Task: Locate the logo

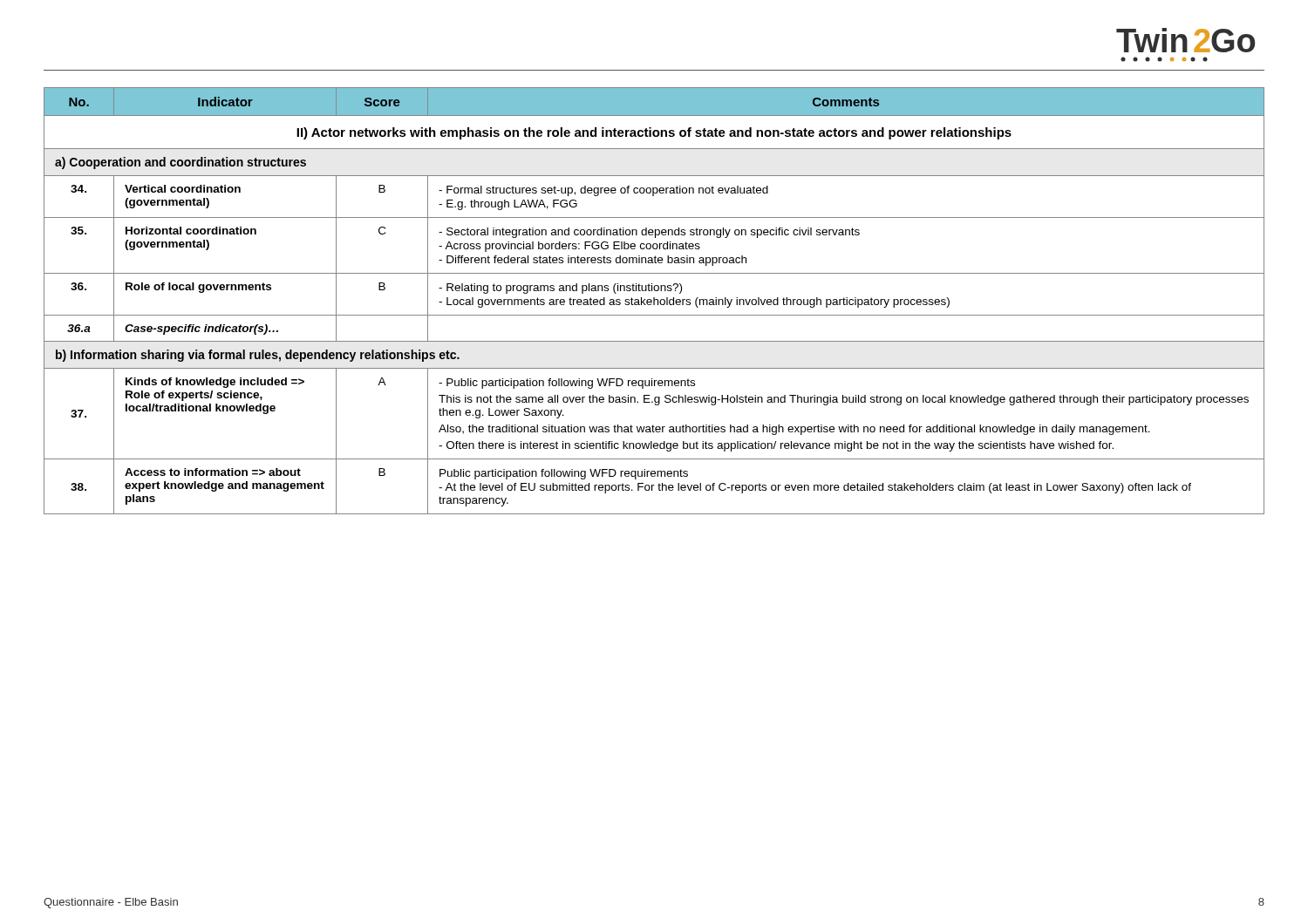Action: (1195, 40)
